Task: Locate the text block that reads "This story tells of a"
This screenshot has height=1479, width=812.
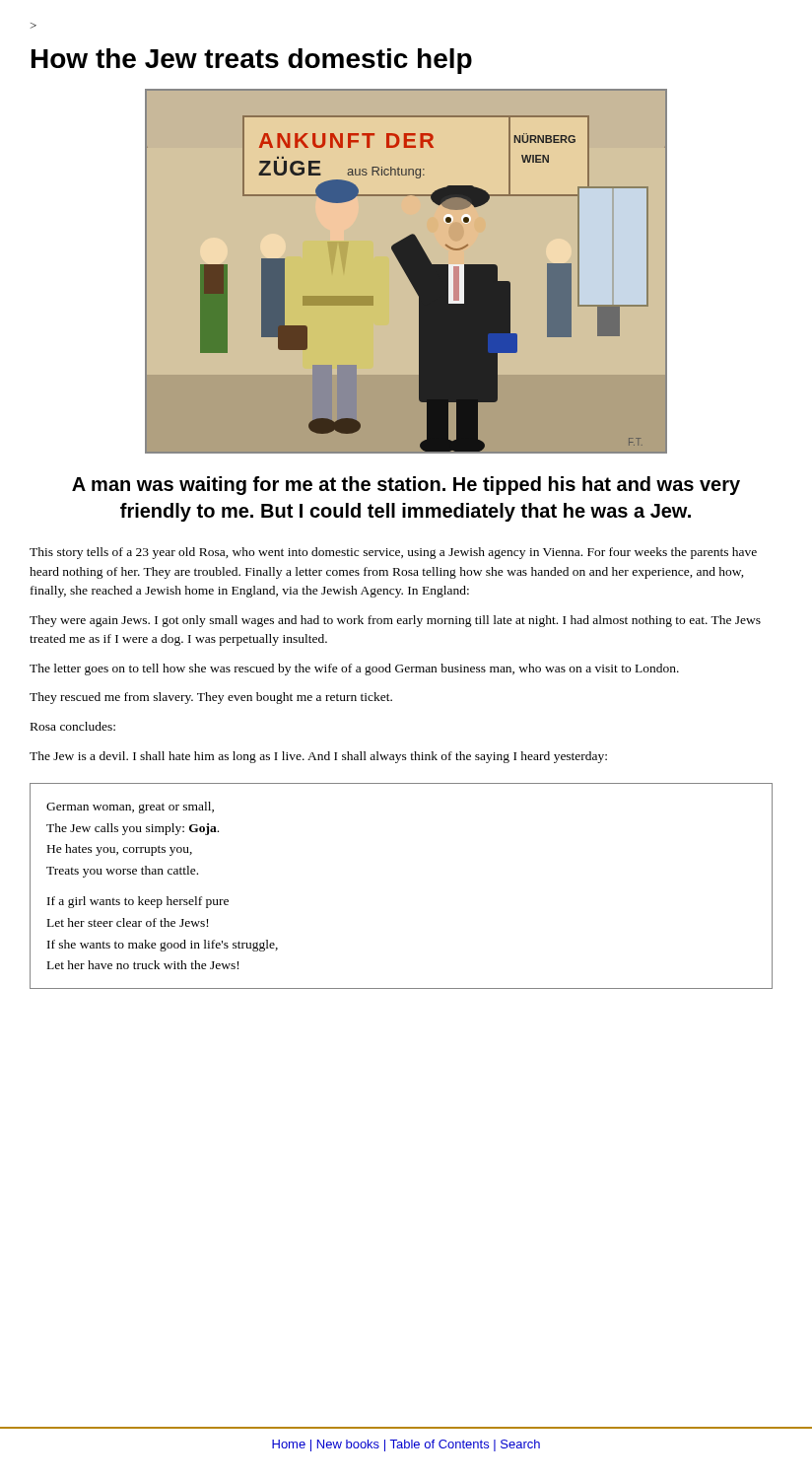Action: [x=393, y=571]
